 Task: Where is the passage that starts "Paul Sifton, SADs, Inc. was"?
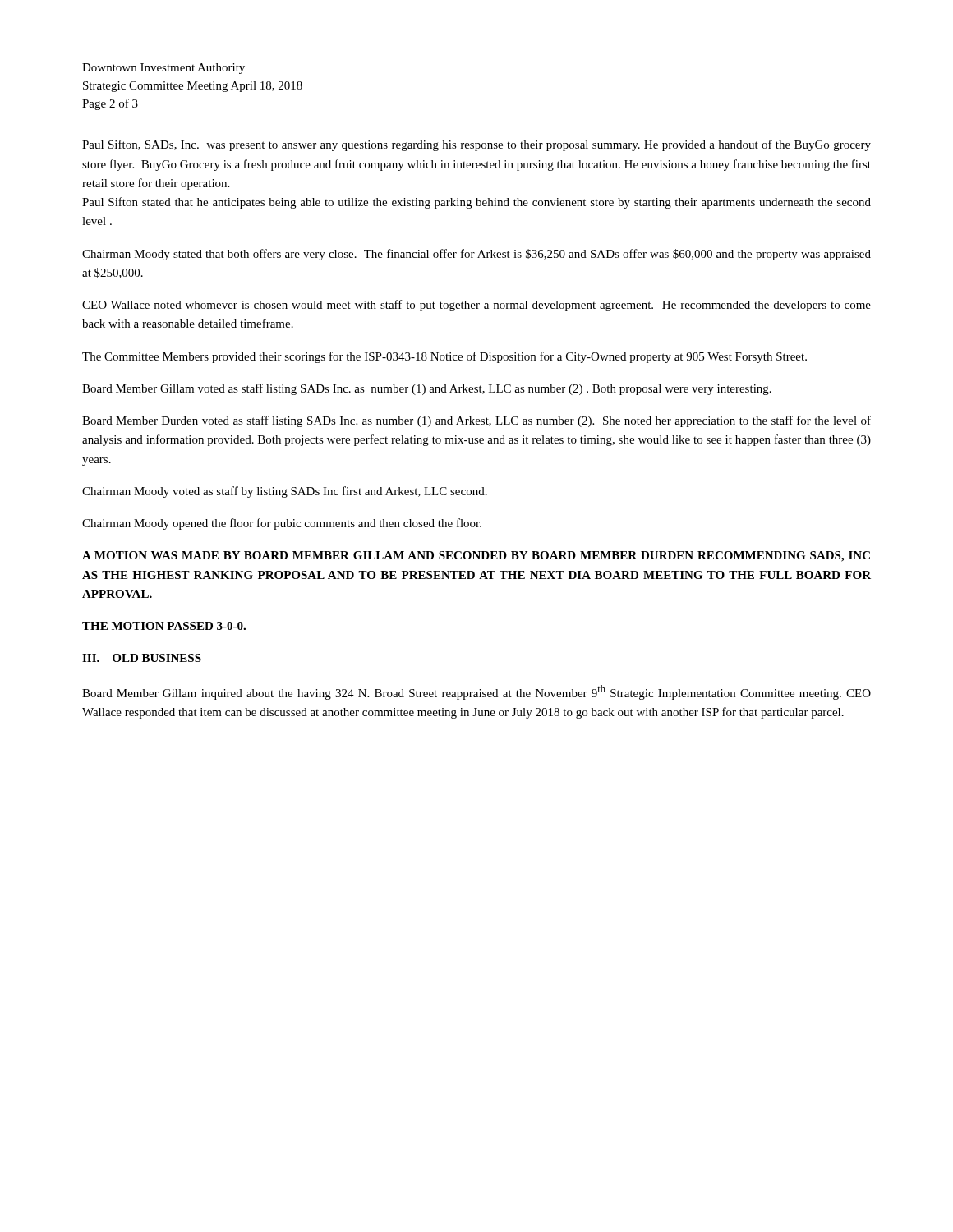476,145
